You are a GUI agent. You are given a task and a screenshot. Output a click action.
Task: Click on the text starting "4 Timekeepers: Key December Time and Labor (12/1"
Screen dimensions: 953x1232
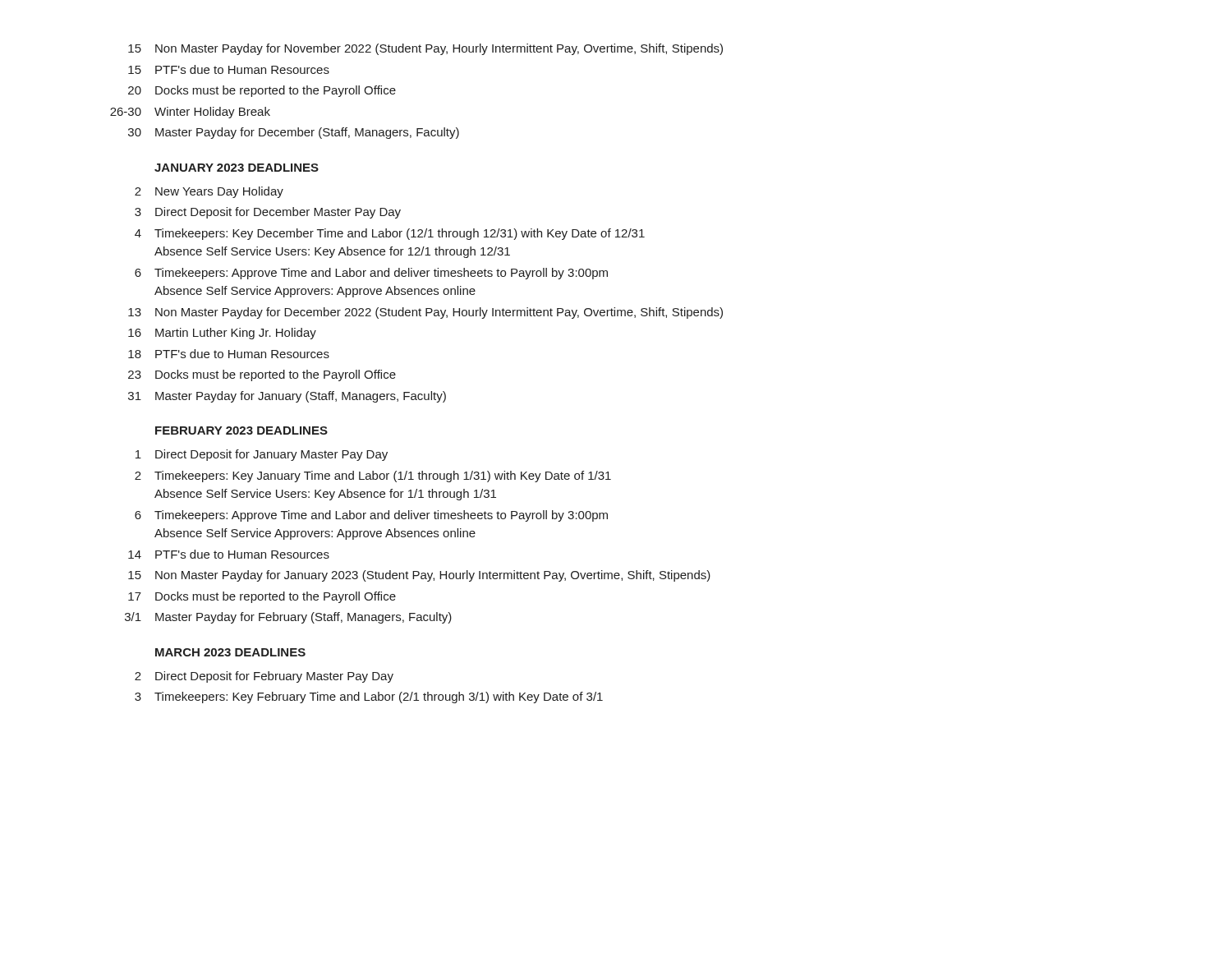click(x=550, y=242)
